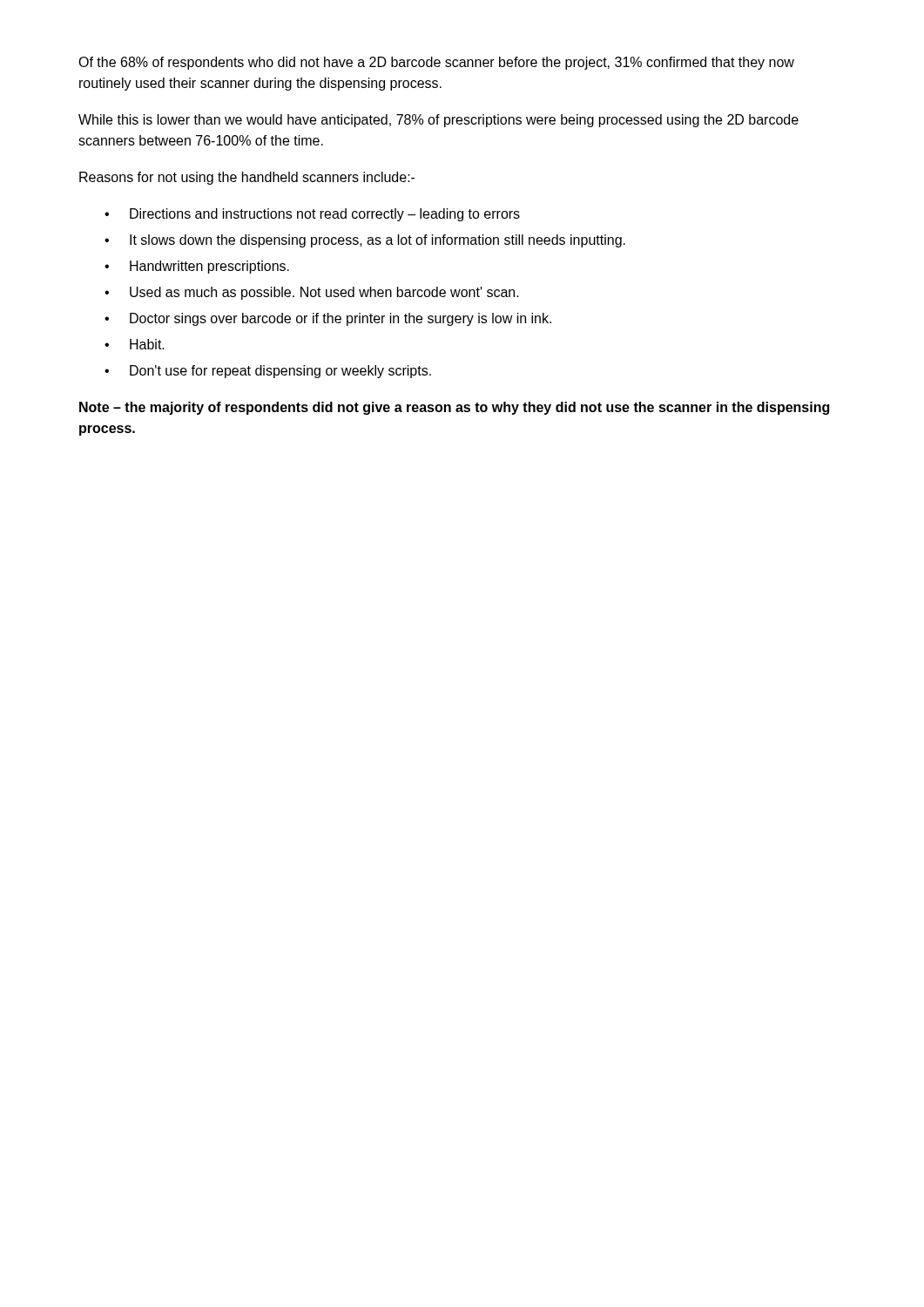
Task: Select the text block starting "• Handwritten prescriptions."
Action: [x=197, y=267]
